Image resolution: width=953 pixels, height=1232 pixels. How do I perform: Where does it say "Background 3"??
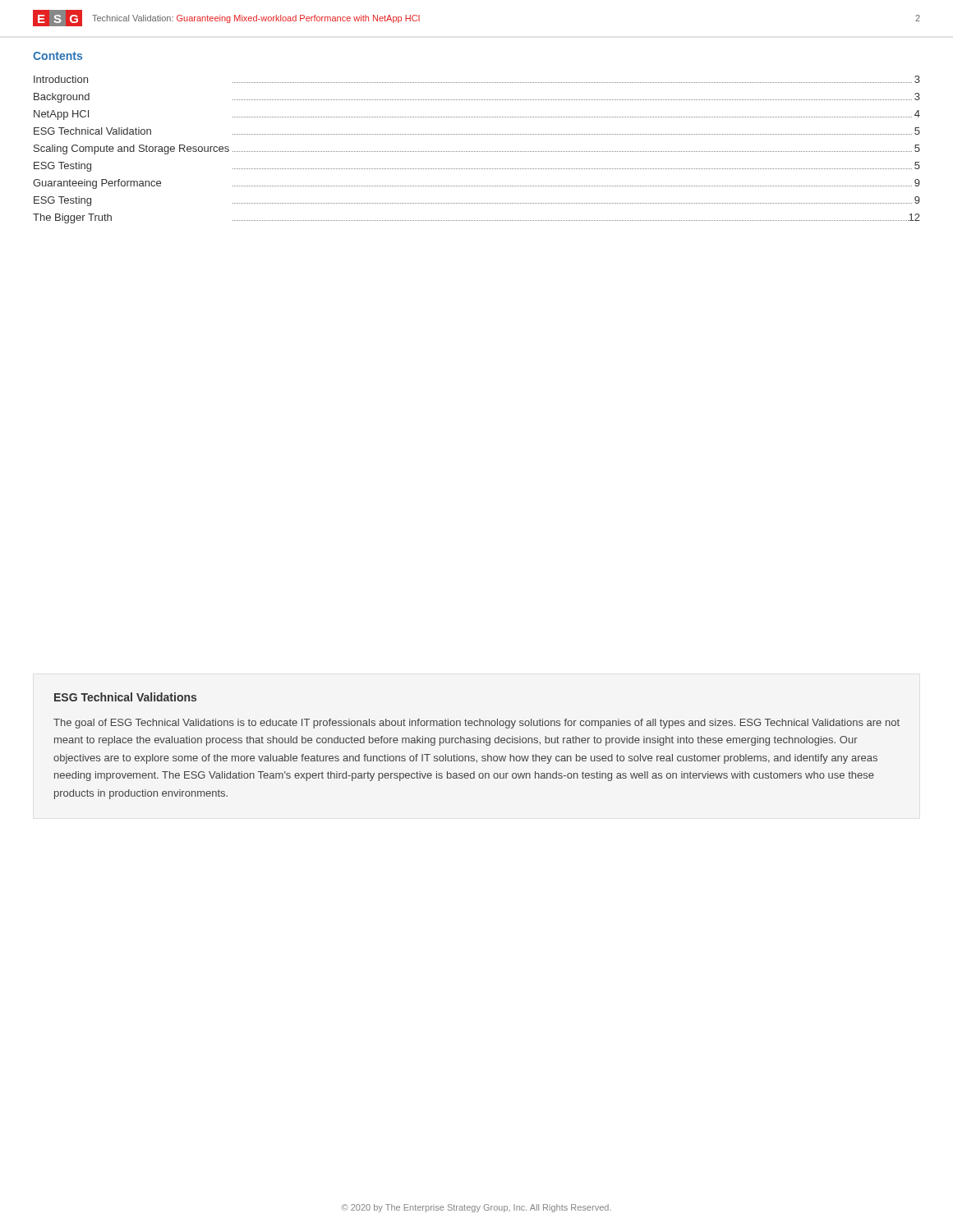[476, 96]
